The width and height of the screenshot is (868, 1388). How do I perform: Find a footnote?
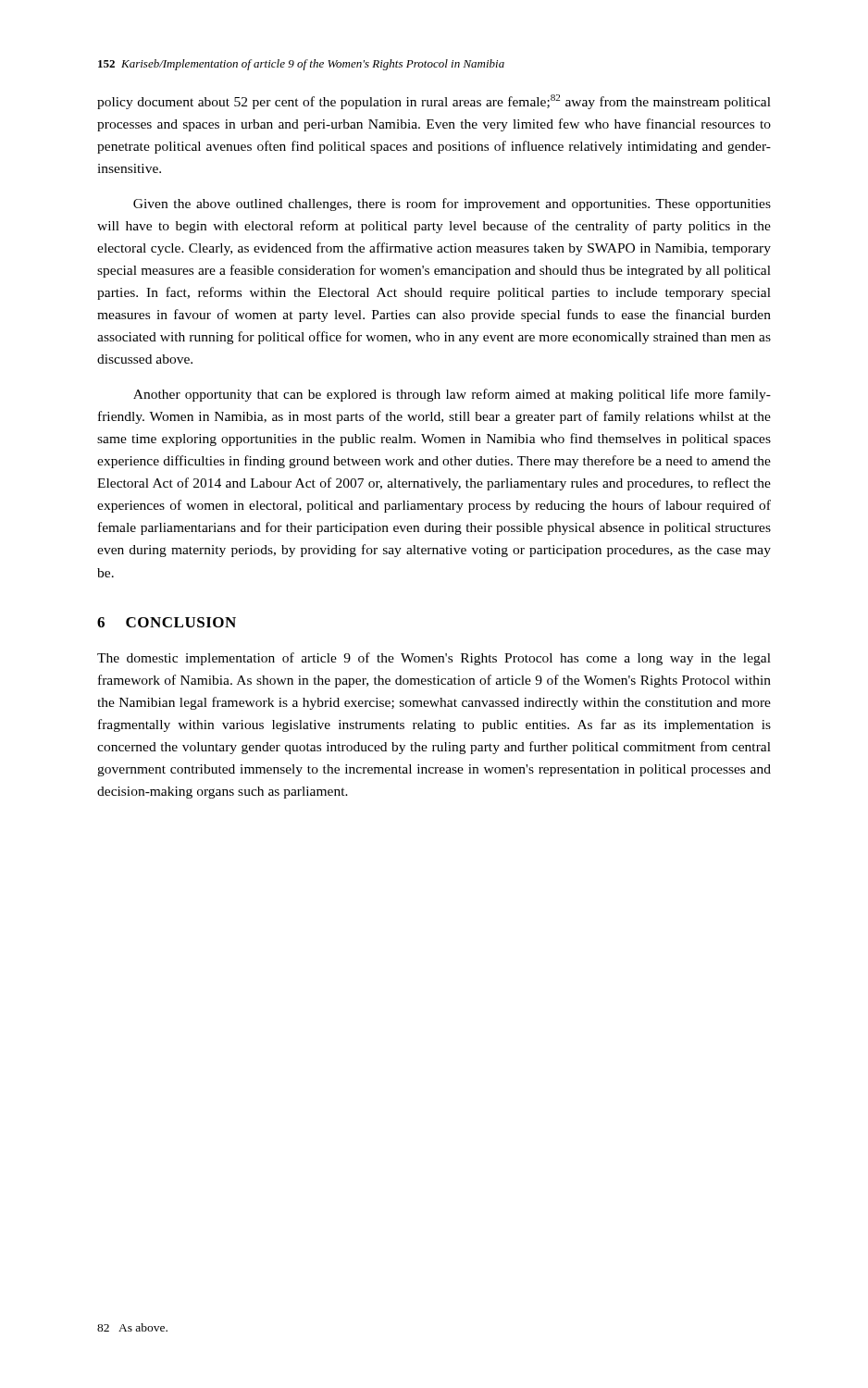click(133, 1328)
